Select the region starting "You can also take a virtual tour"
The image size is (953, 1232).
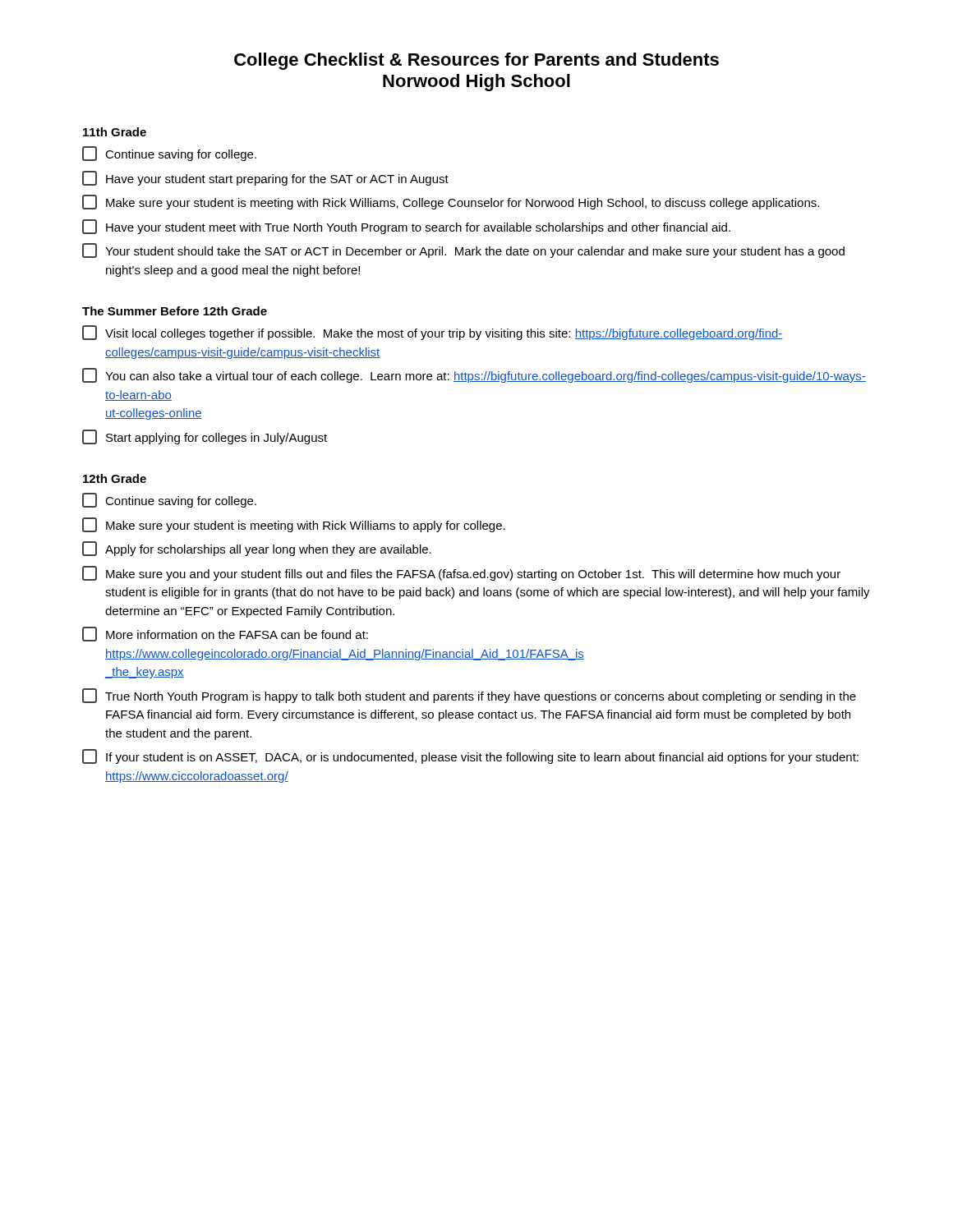[x=474, y=375]
